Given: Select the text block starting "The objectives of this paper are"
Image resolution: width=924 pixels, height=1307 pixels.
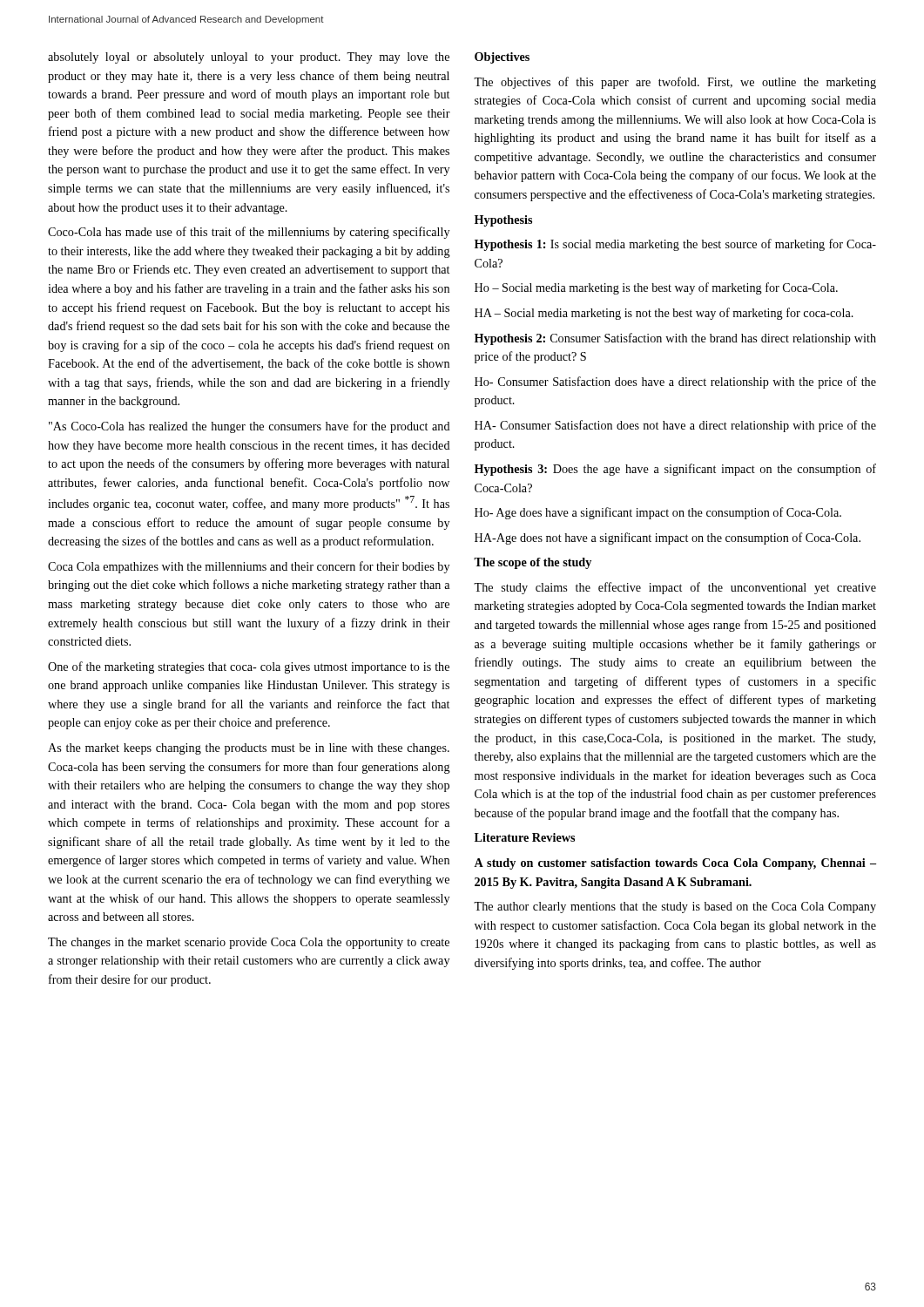Looking at the screenshot, I should pos(675,139).
